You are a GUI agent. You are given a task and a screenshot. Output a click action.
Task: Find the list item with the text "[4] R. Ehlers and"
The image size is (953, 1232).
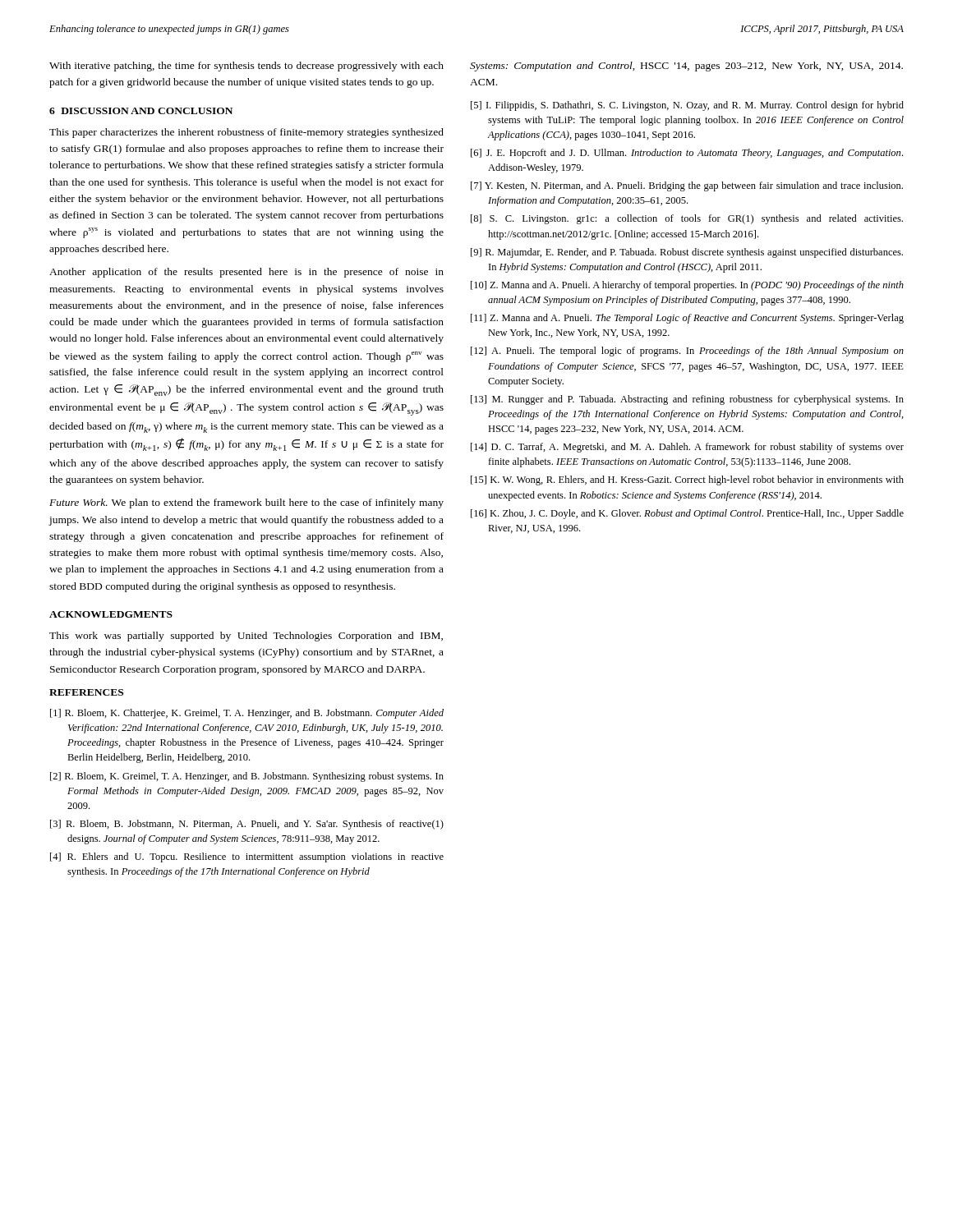coord(246,864)
